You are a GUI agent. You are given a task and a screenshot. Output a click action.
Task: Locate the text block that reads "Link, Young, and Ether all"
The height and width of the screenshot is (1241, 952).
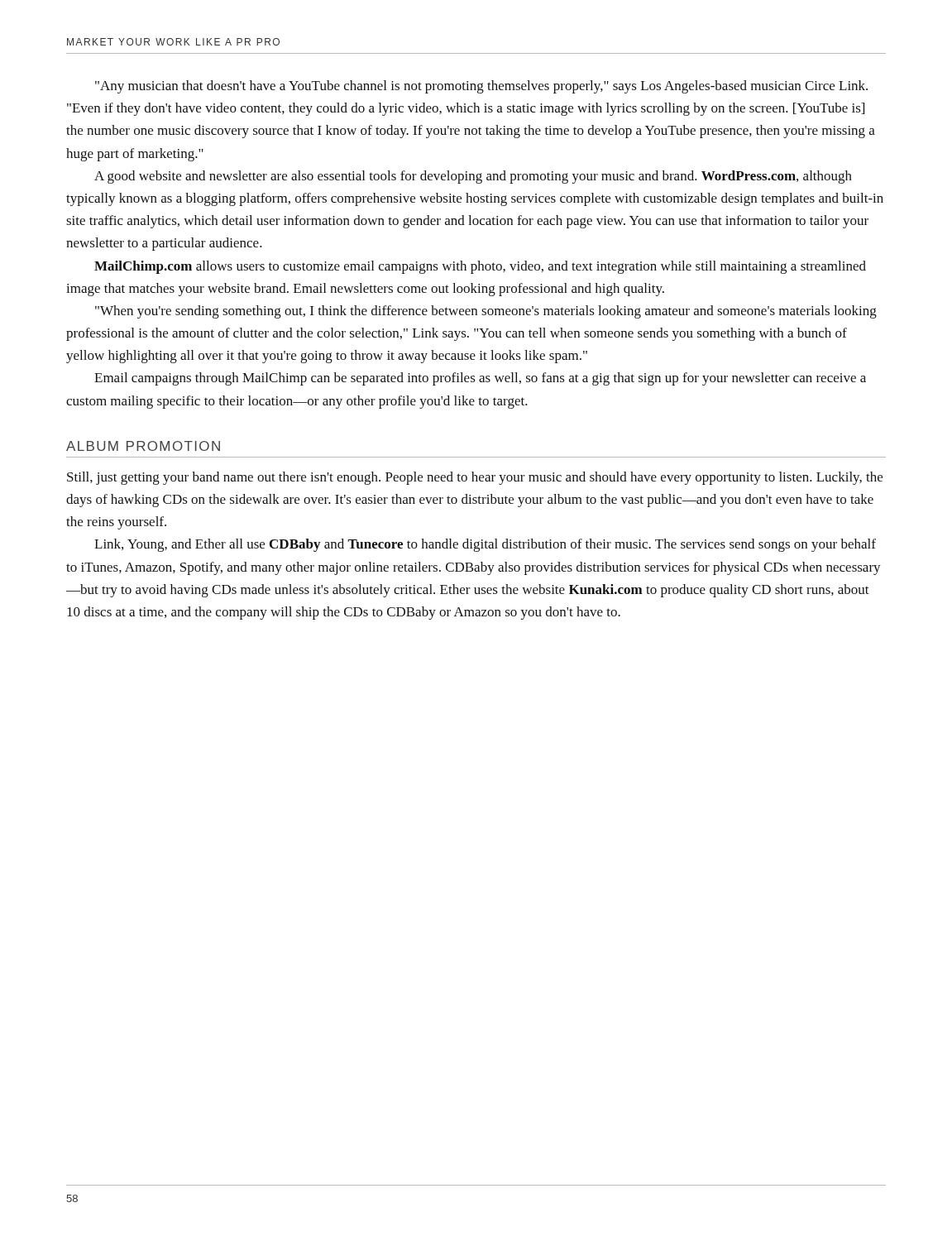coord(476,578)
